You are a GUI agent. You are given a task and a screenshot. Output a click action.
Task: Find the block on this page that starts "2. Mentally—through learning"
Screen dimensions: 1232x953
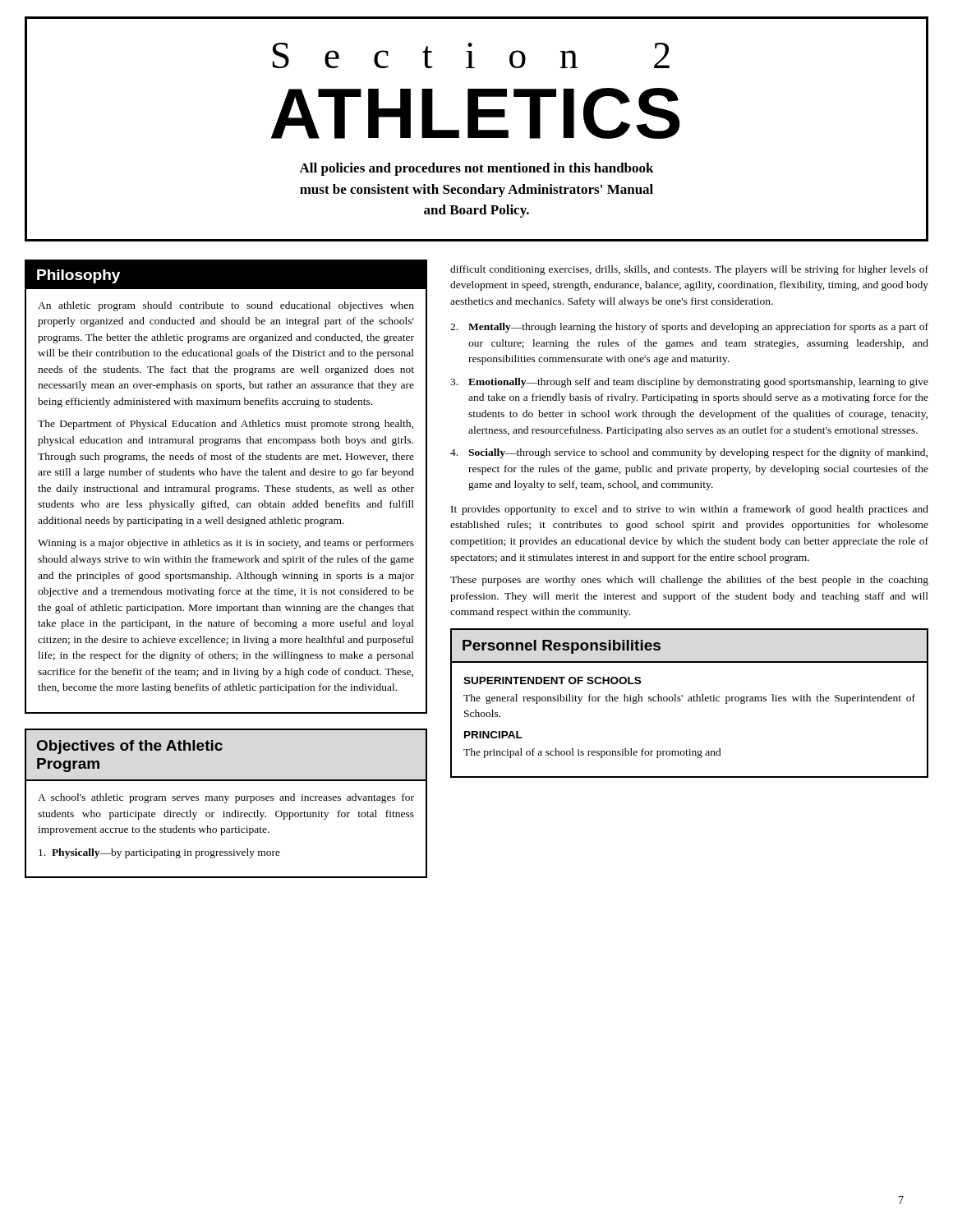pyautogui.click(x=689, y=342)
